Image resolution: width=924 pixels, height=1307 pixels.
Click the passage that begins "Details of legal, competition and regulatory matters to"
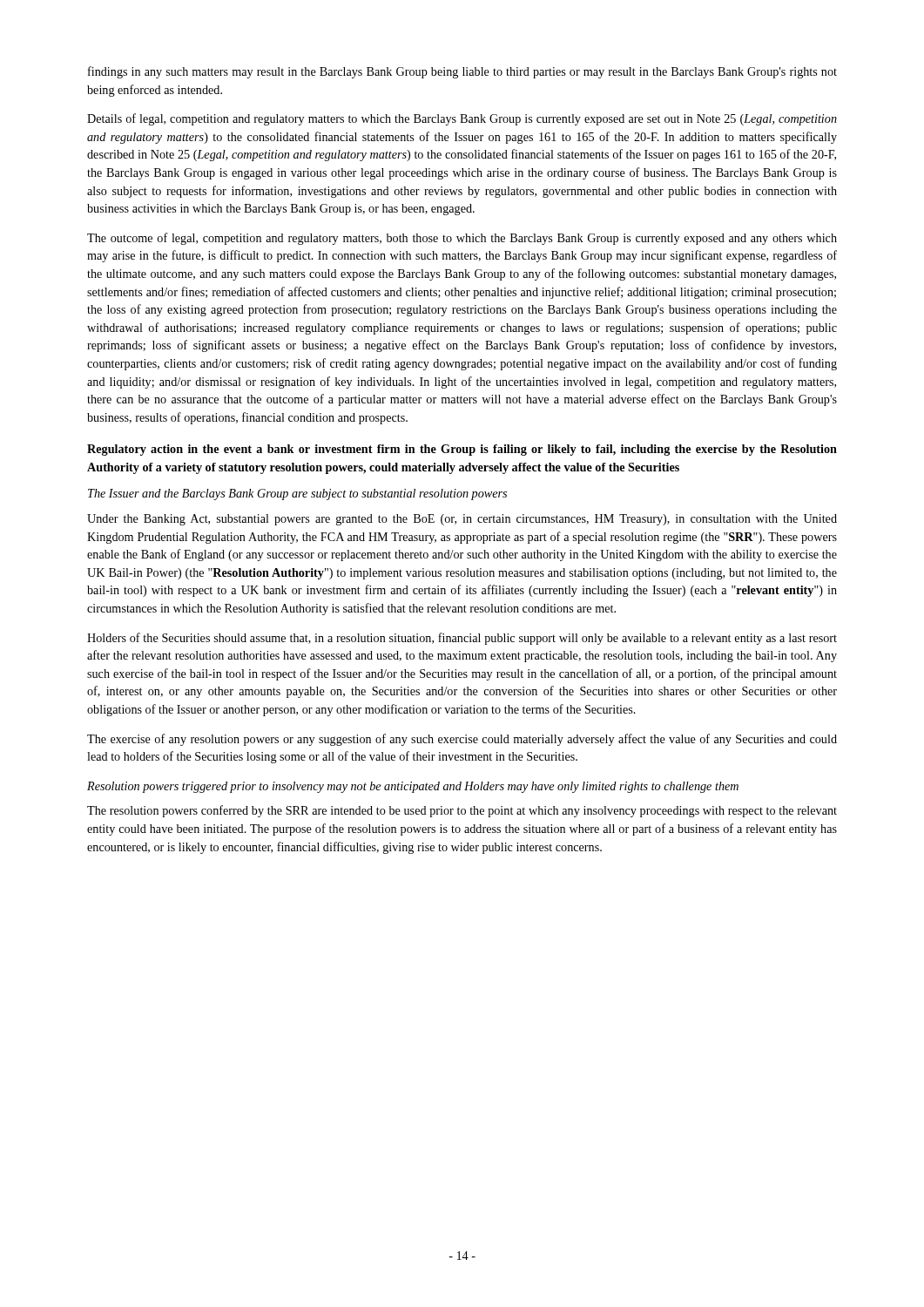pyautogui.click(x=462, y=164)
